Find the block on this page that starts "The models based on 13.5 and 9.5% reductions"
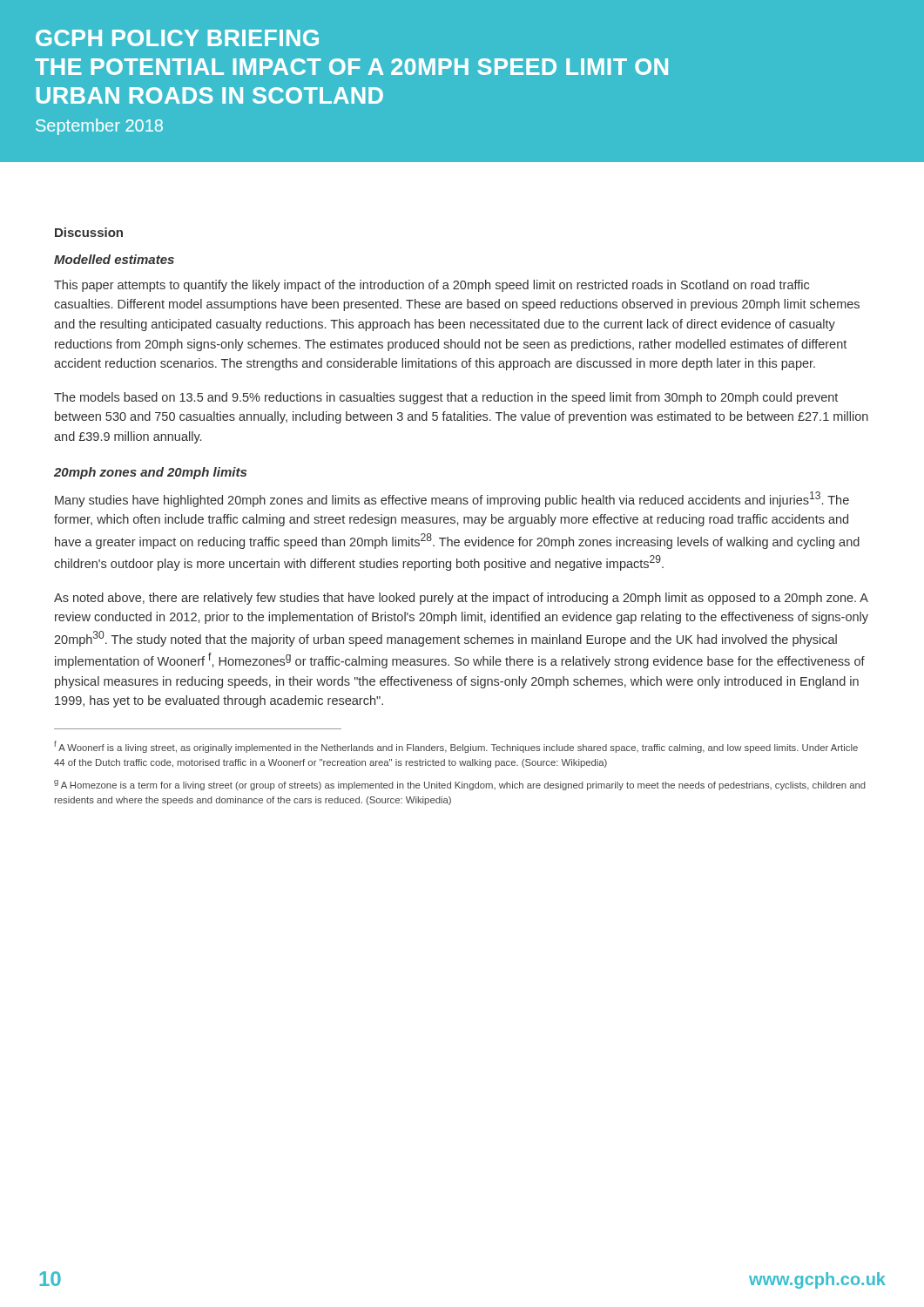Viewport: 924px width, 1307px height. tap(461, 417)
